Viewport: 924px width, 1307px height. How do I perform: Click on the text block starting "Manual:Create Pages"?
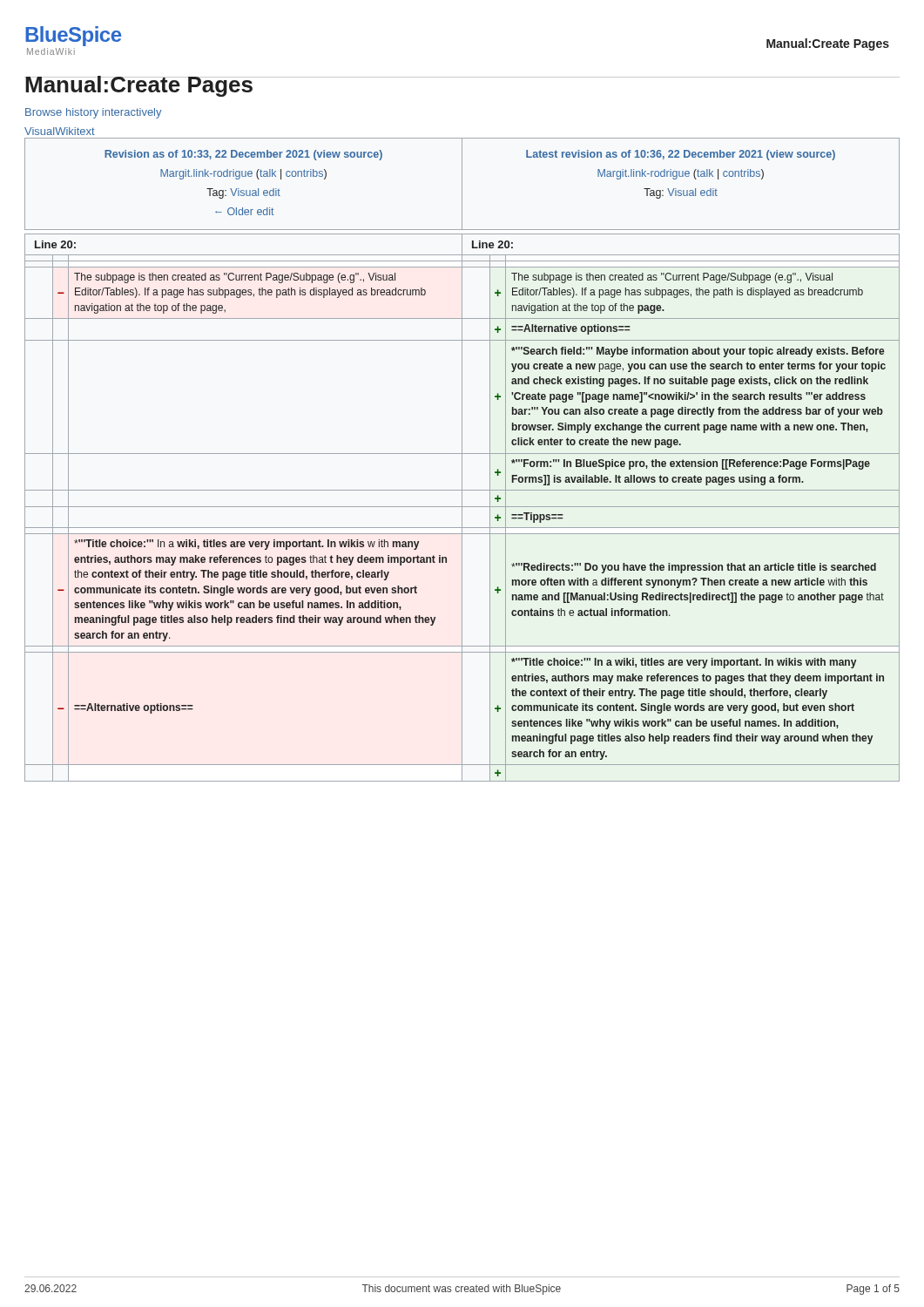[x=139, y=85]
